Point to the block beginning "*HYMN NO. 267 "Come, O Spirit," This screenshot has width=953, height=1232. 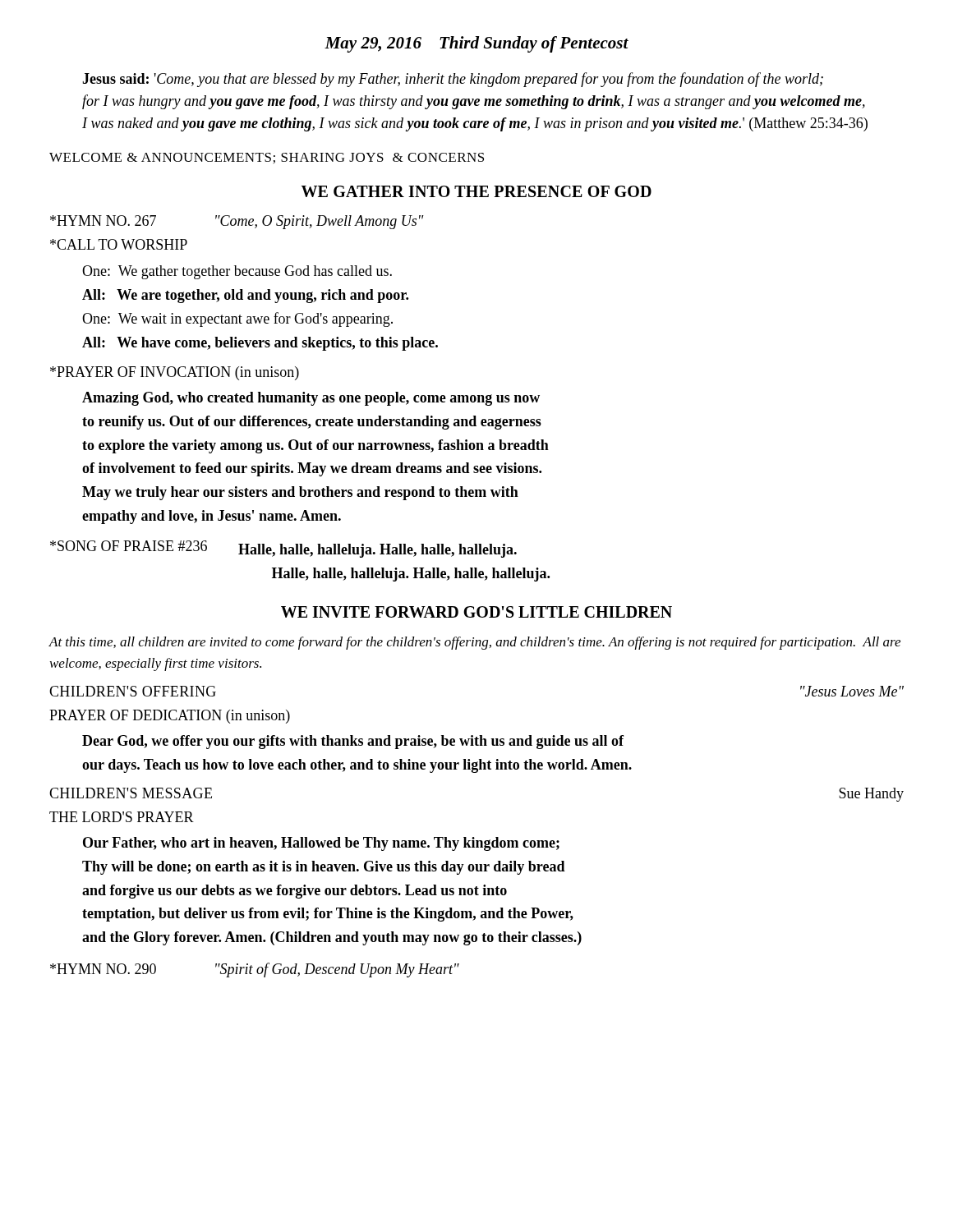click(x=236, y=221)
